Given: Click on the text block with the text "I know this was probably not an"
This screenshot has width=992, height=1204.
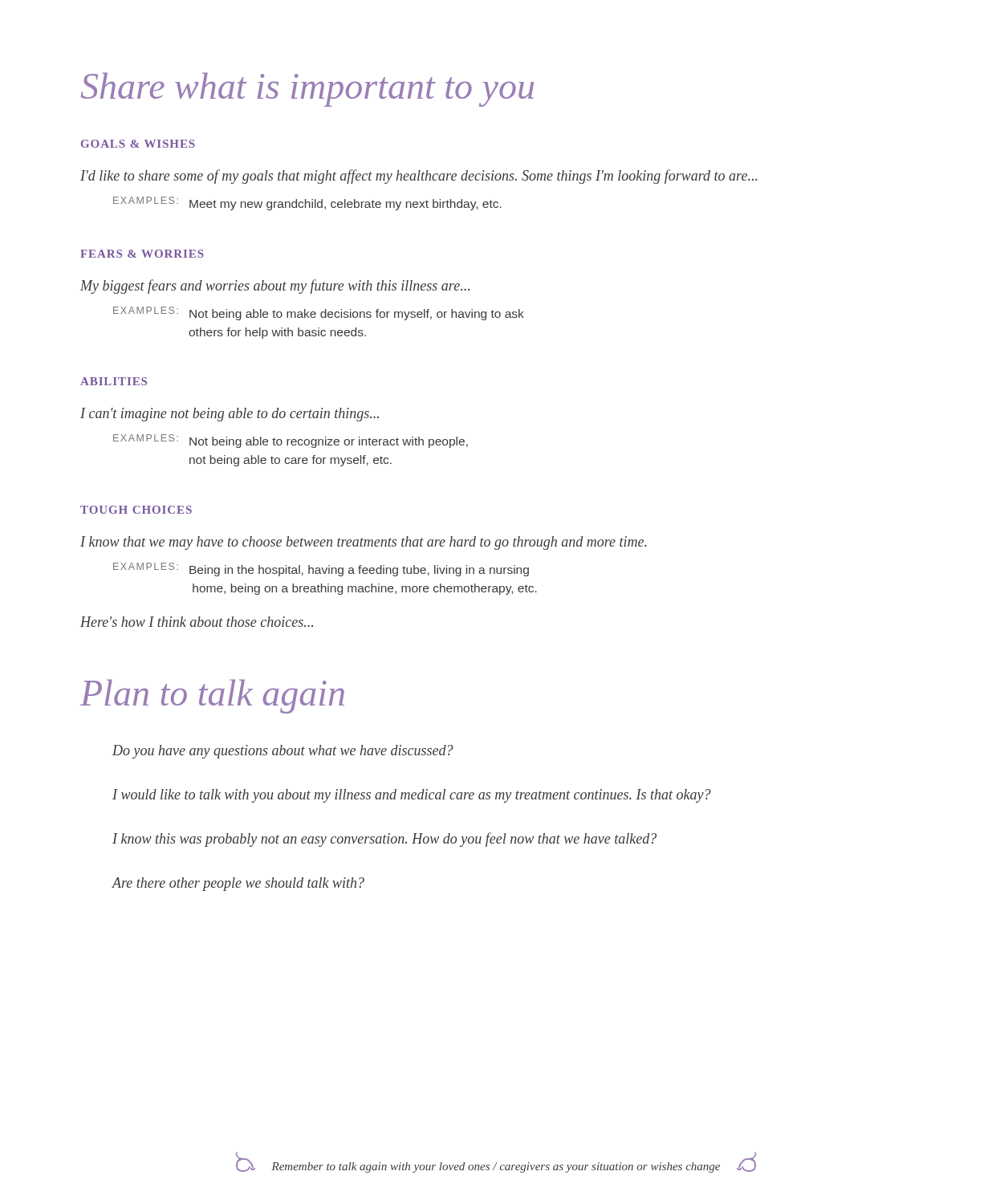Looking at the screenshot, I should 512,839.
